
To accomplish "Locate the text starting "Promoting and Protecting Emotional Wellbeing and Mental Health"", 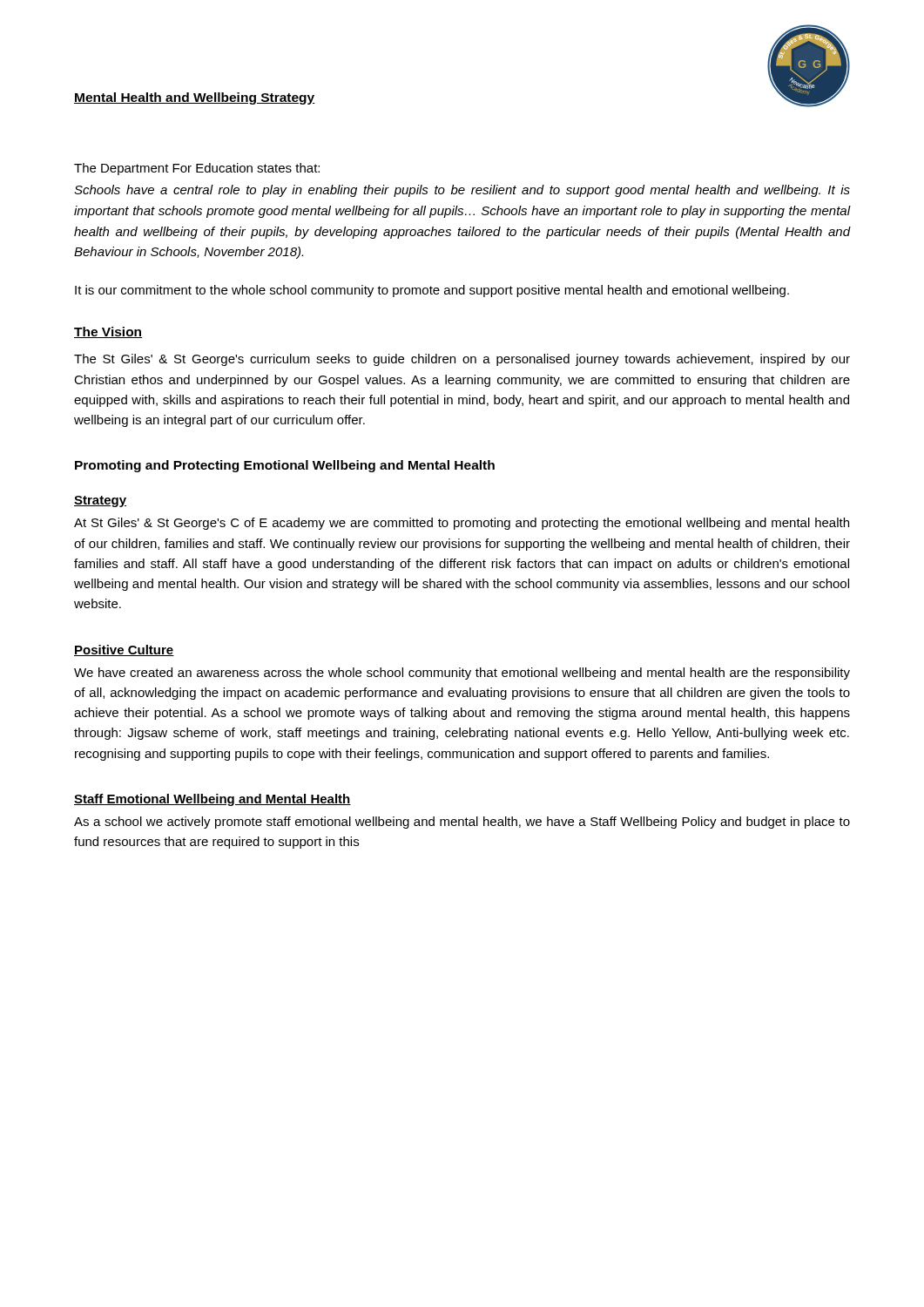I will coord(285,465).
